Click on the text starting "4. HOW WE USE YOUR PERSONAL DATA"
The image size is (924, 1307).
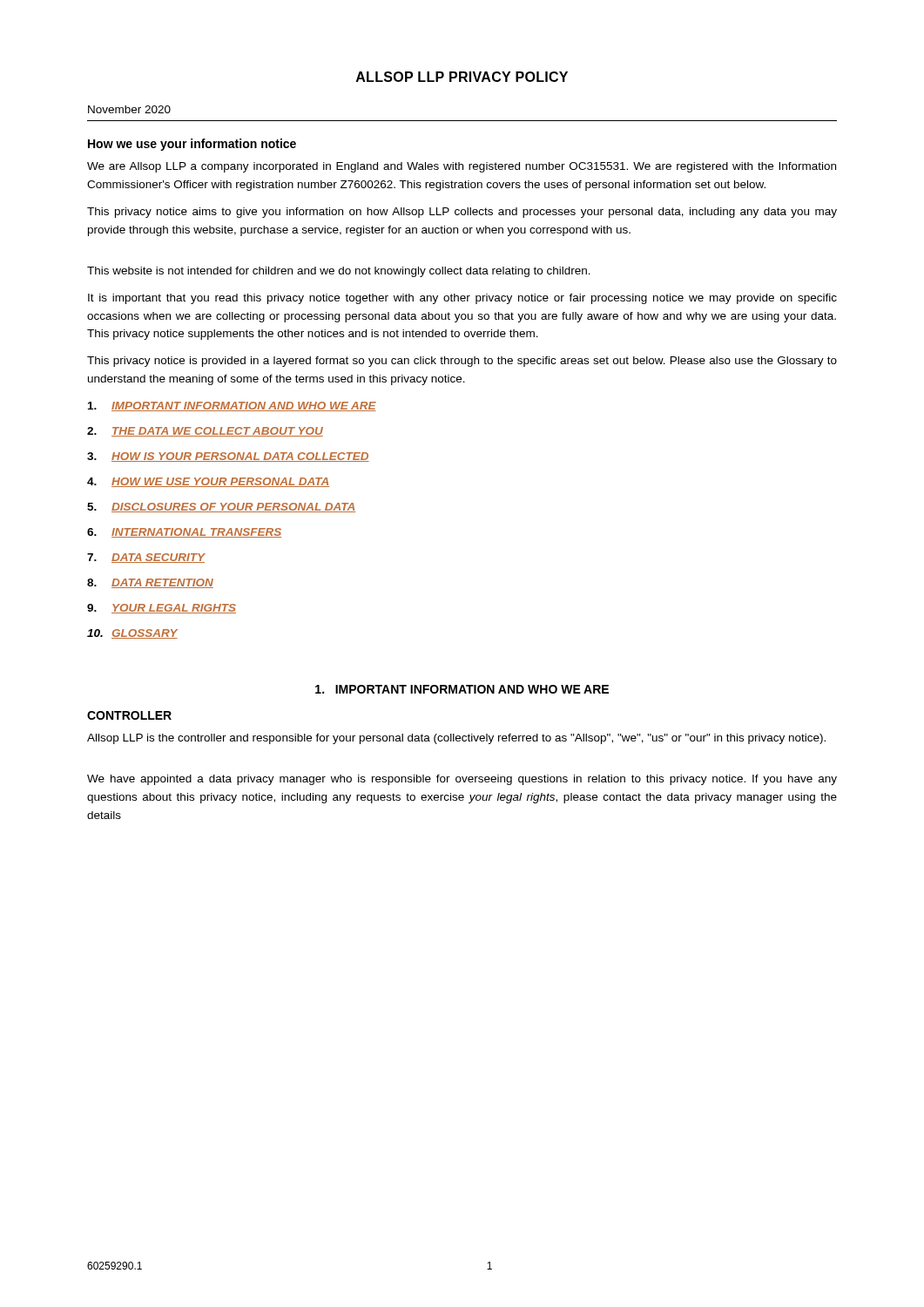208,482
